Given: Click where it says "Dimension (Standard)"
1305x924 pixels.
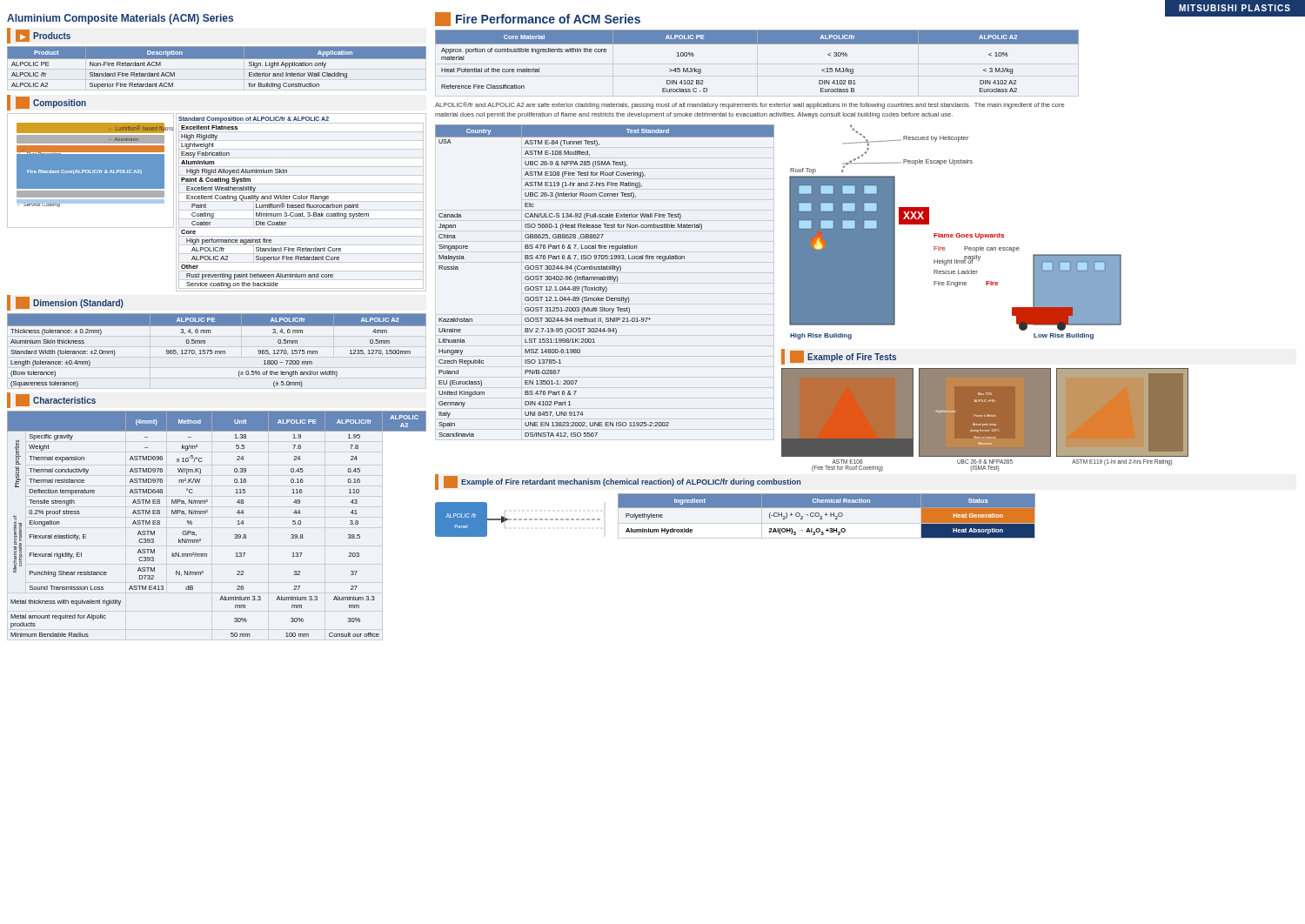Looking at the screenshot, I should point(70,303).
